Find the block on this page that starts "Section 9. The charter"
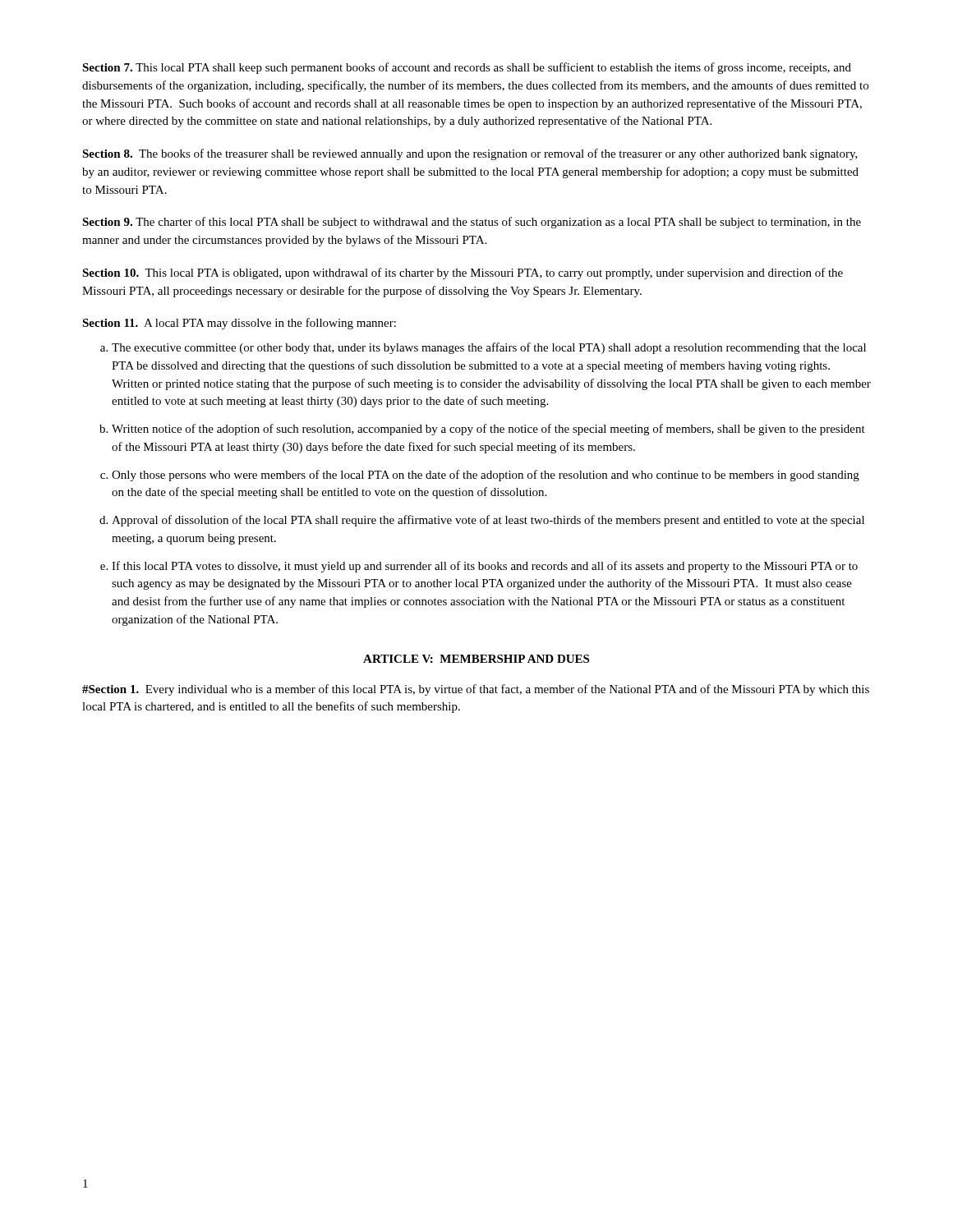This screenshot has width=953, height=1232. [x=472, y=231]
